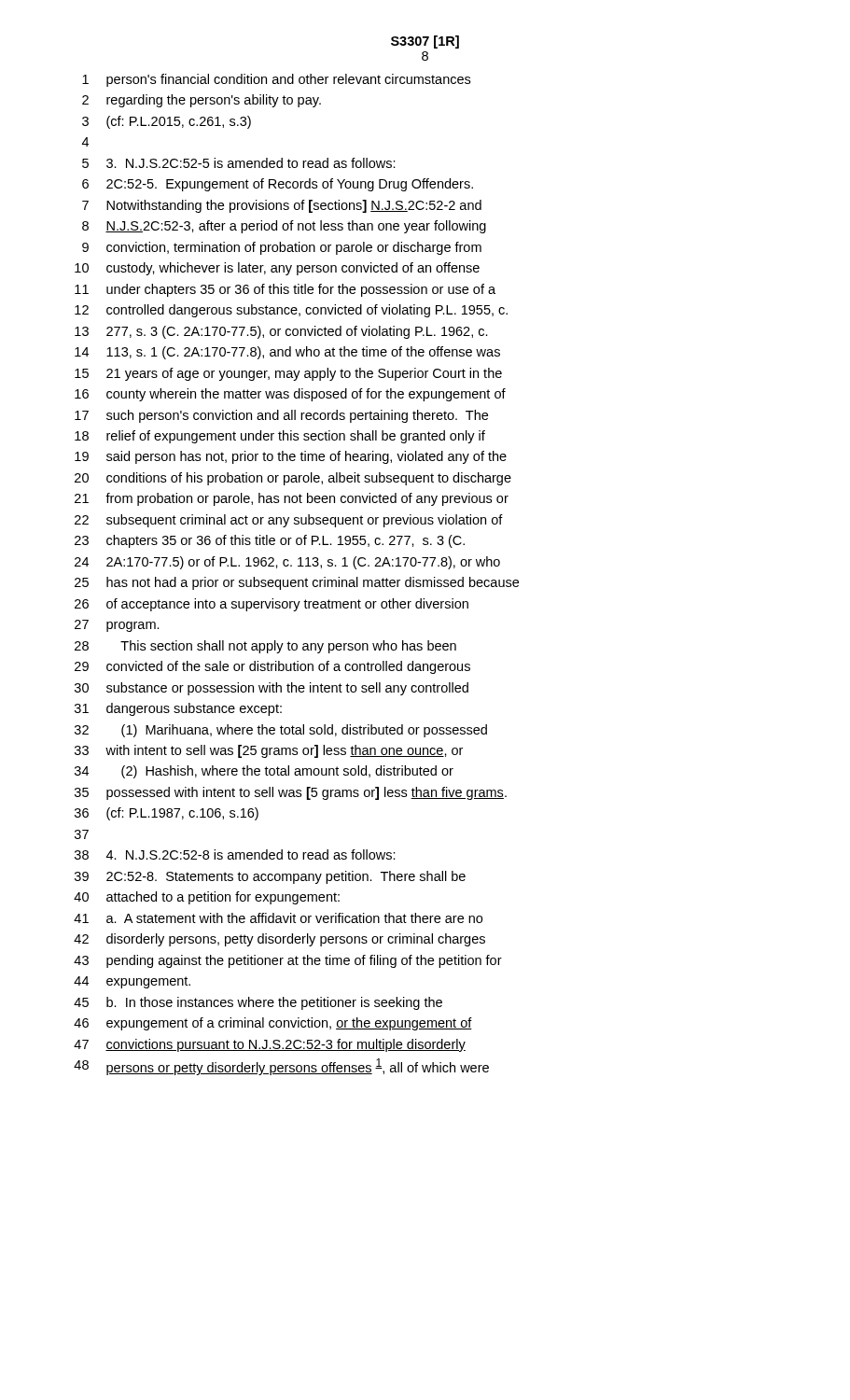Where is the passage that starts "1person's financial condition"?
Viewport: 850px width, 1400px height.
pyautogui.click(x=444, y=574)
